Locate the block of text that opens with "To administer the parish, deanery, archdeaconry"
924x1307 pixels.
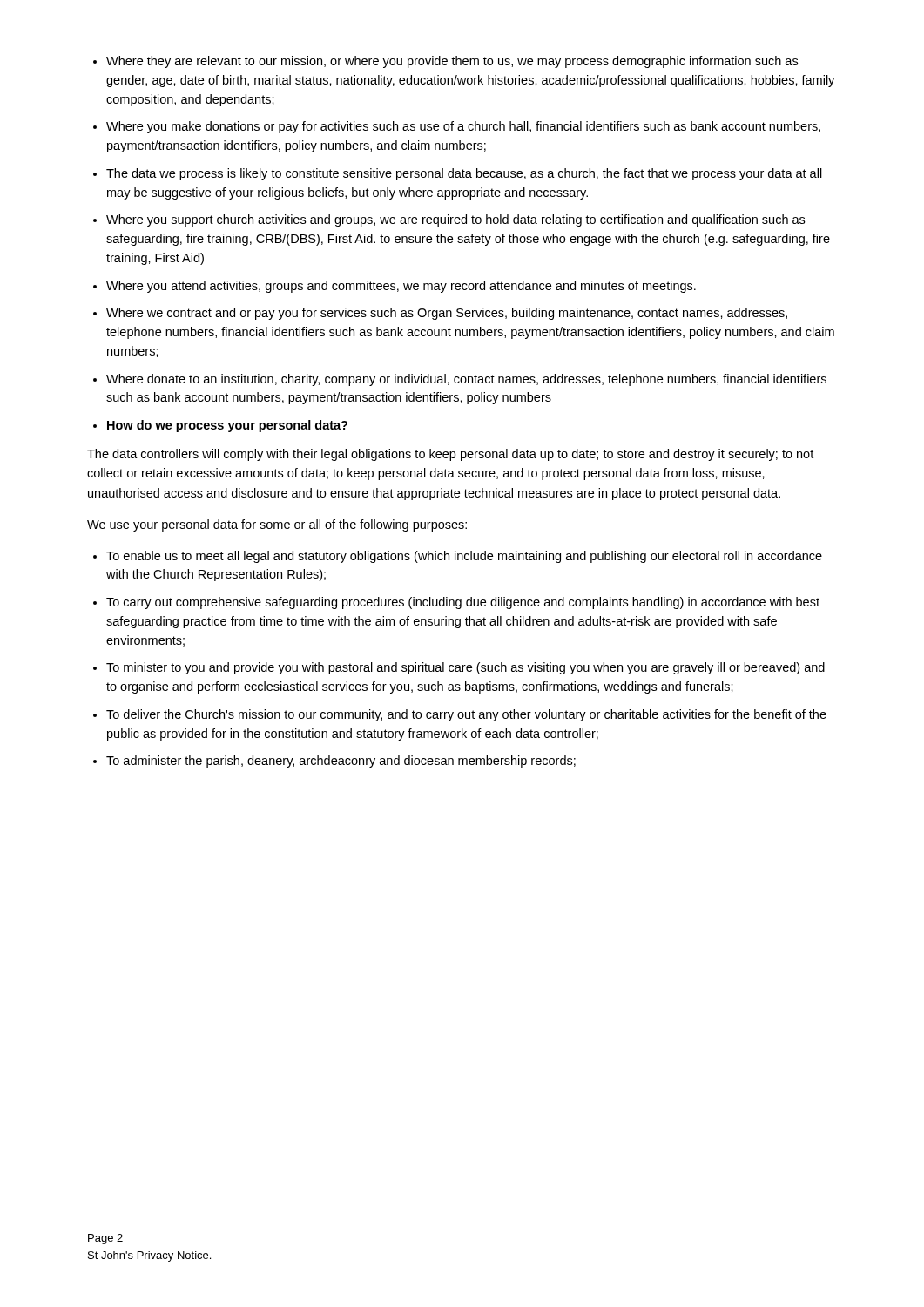[x=341, y=761]
